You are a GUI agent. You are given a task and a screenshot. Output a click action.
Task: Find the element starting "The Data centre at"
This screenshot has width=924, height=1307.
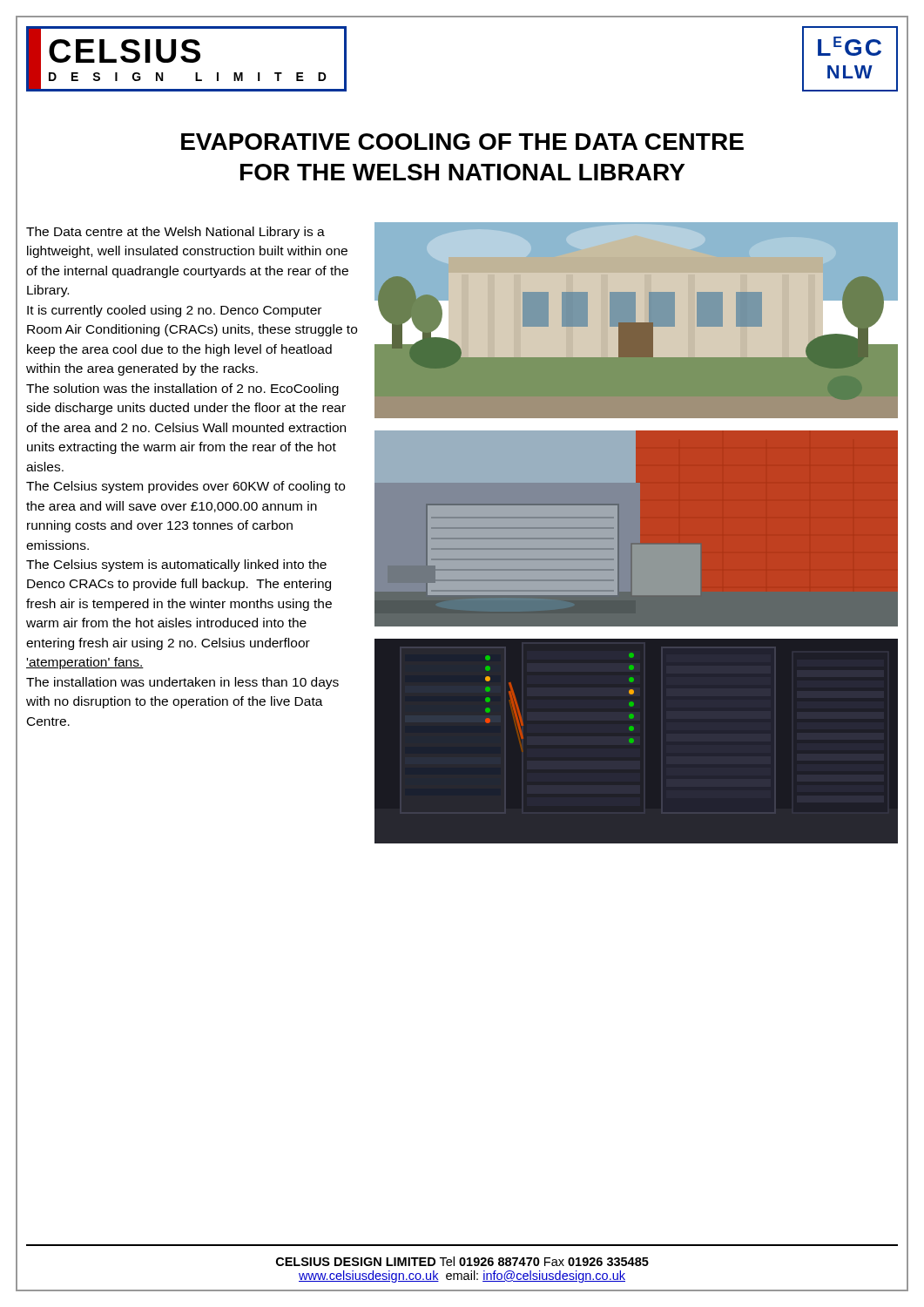click(192, 261)
